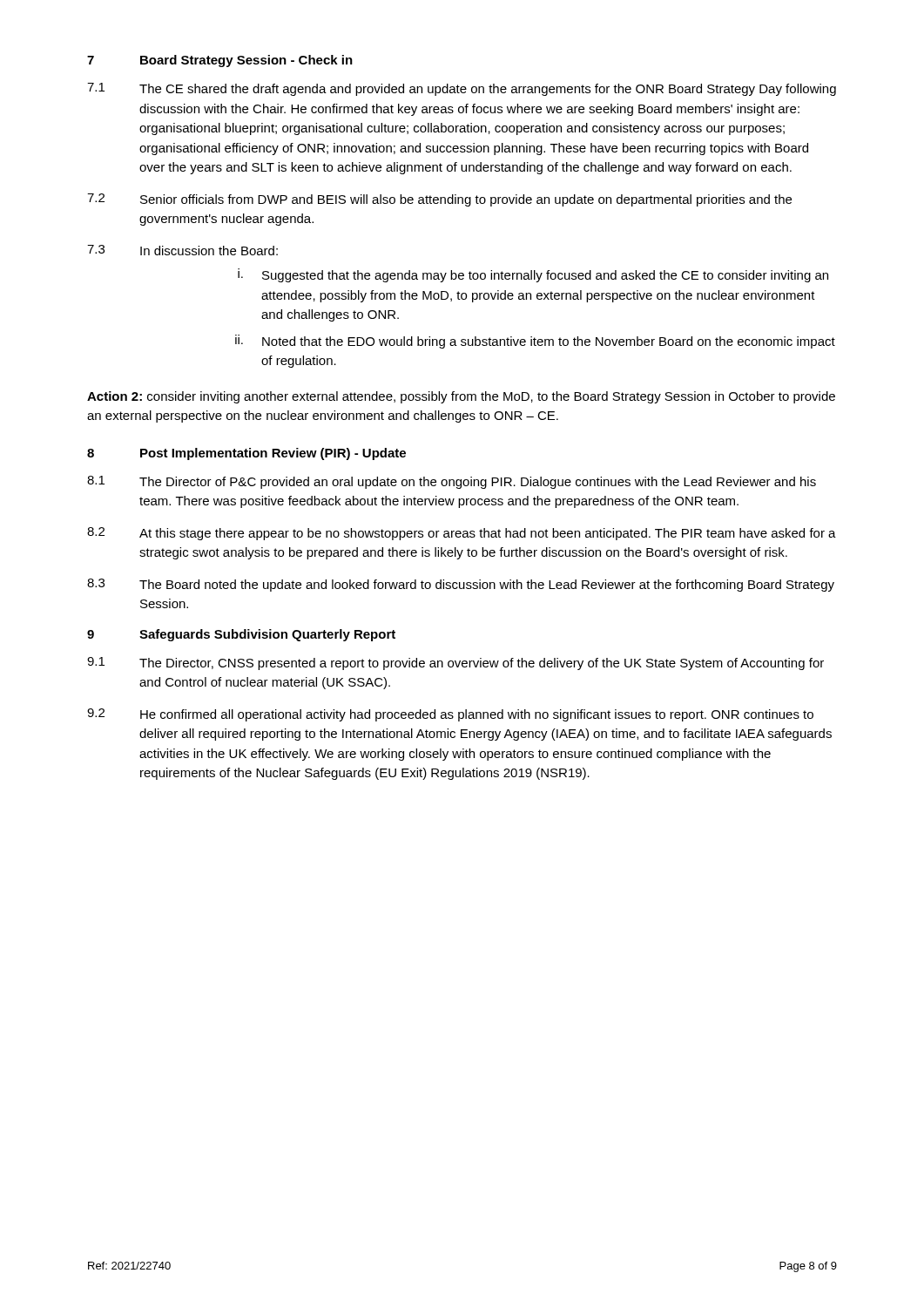Select the section header that reads "9 Safeguards Subdivision Quarterly Report"
The width and height of the screenshot is (924, 1307).
click(x=241, y=633)
